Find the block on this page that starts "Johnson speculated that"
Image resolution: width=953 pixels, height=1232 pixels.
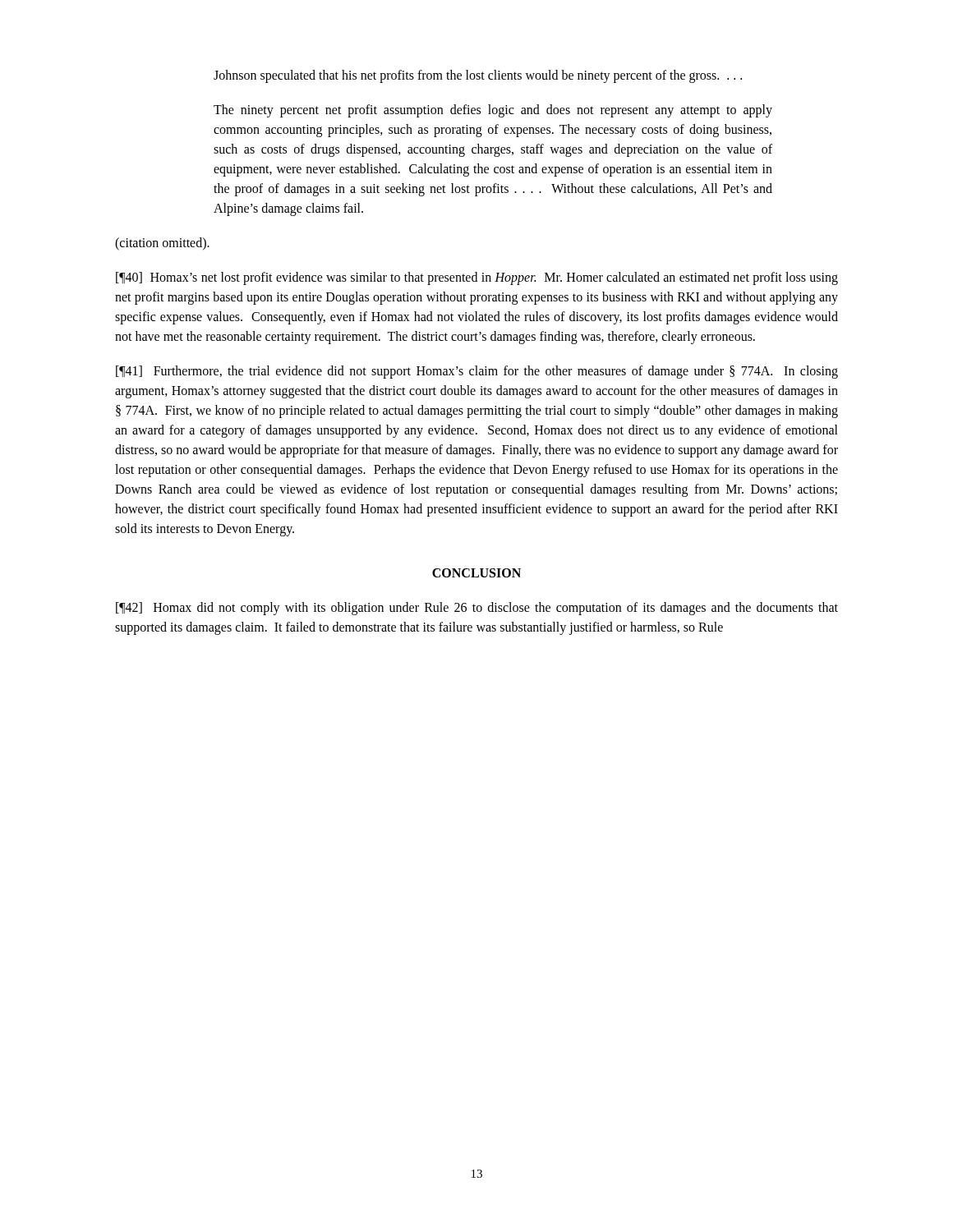478,75
